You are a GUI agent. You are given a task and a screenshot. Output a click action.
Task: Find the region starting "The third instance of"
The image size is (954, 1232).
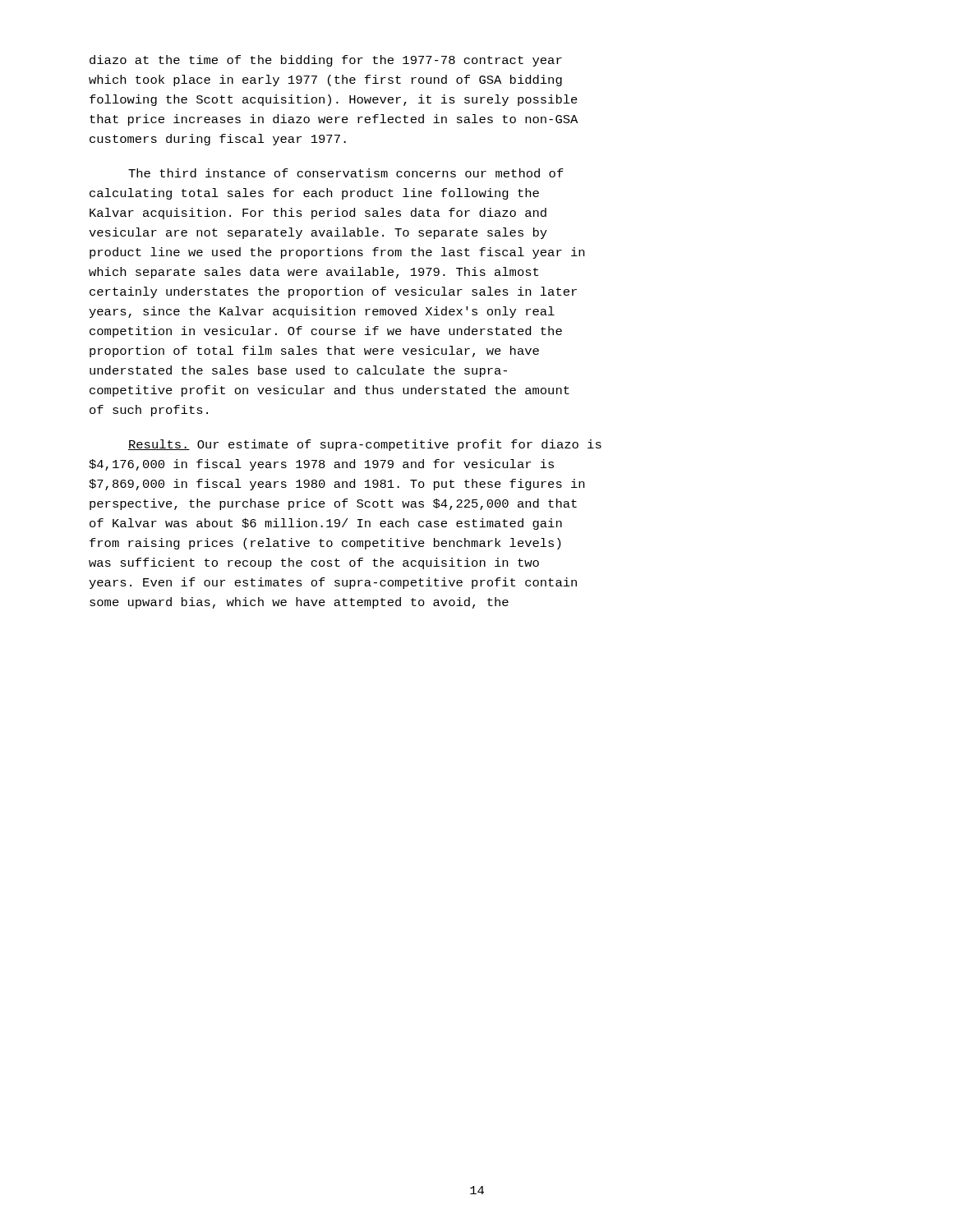[x=484, y=293]
